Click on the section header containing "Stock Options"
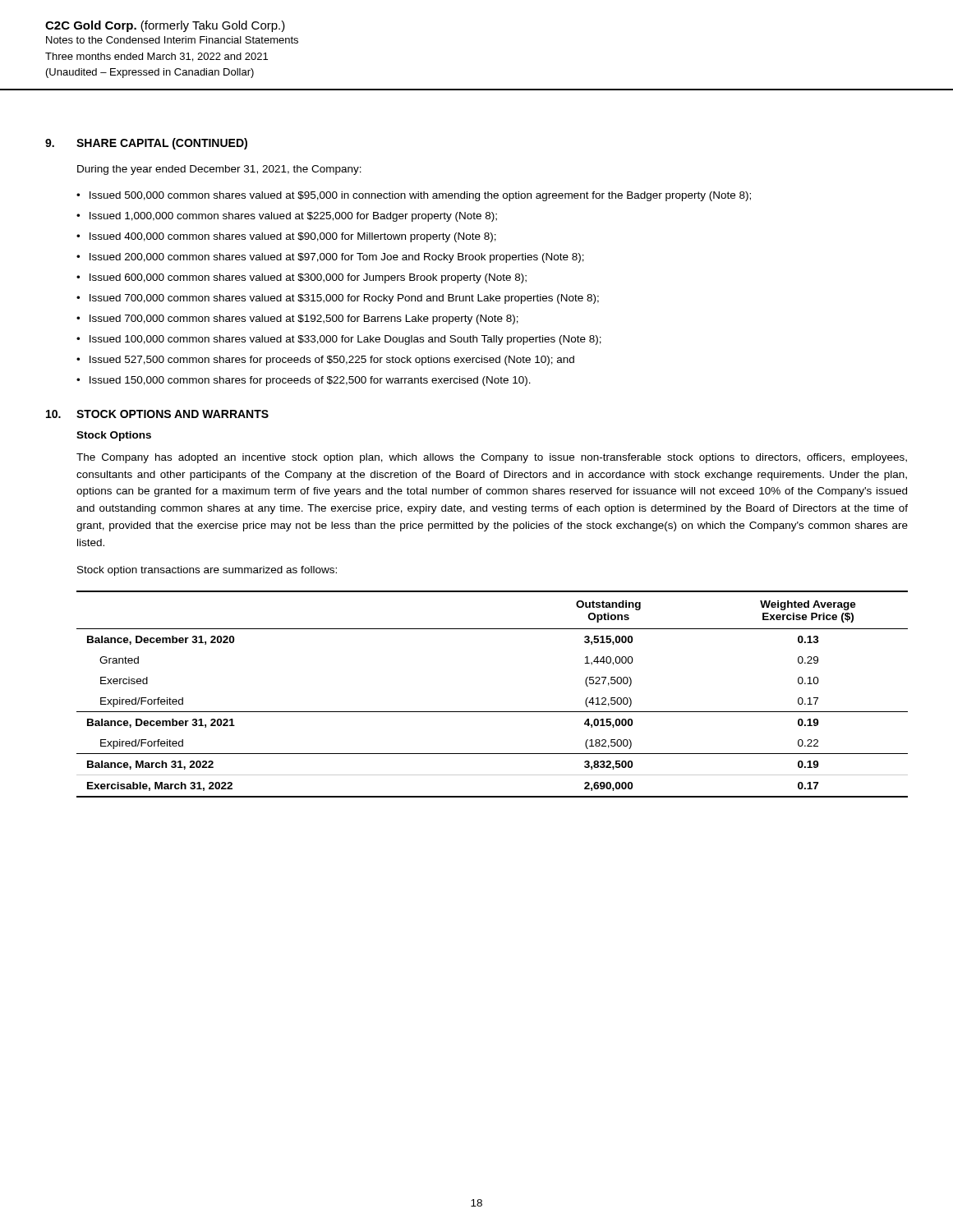Image resolution: width=953 pixels, height=1232 pixels. point(114,435)
